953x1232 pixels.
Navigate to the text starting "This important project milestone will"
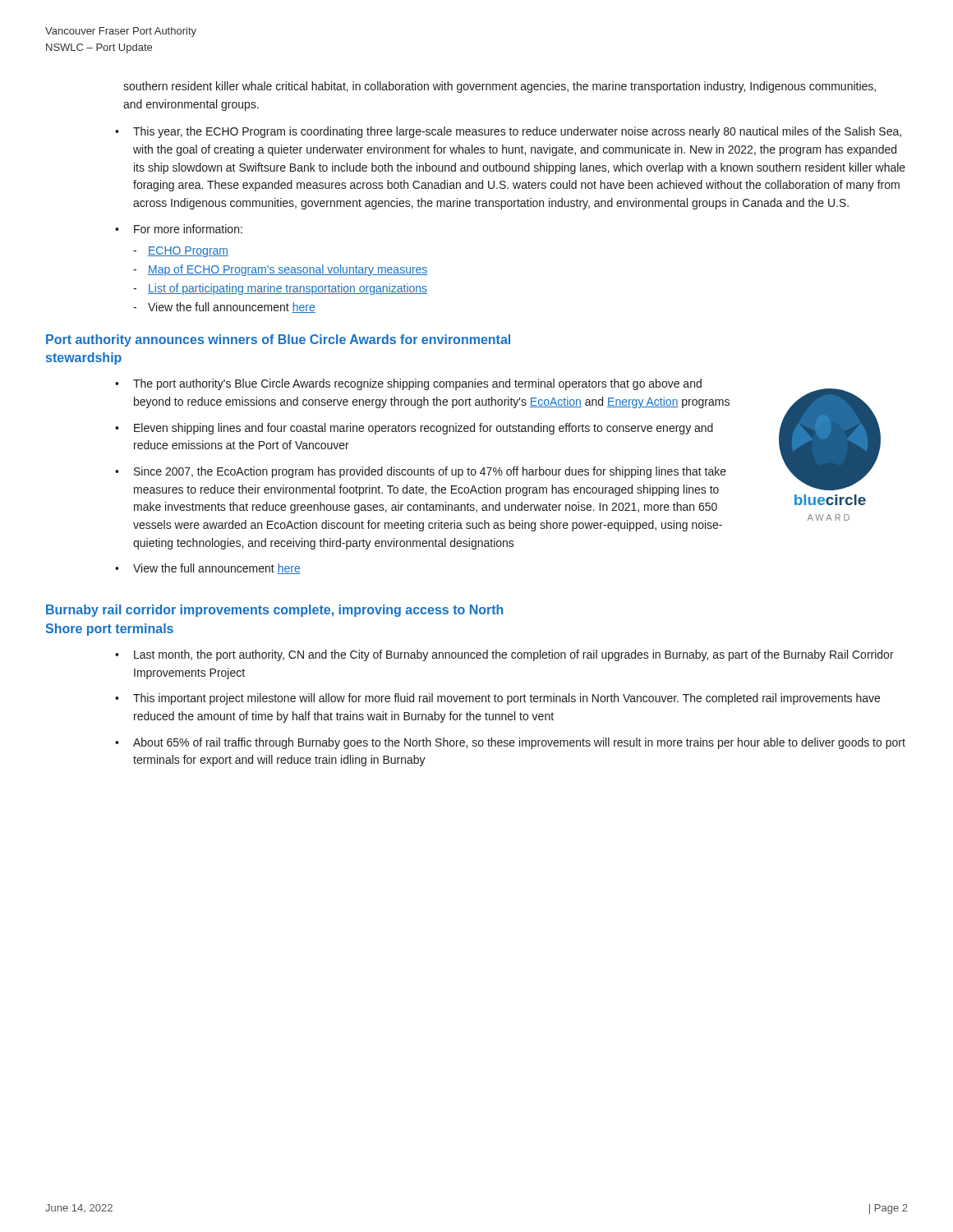[507, 707]
